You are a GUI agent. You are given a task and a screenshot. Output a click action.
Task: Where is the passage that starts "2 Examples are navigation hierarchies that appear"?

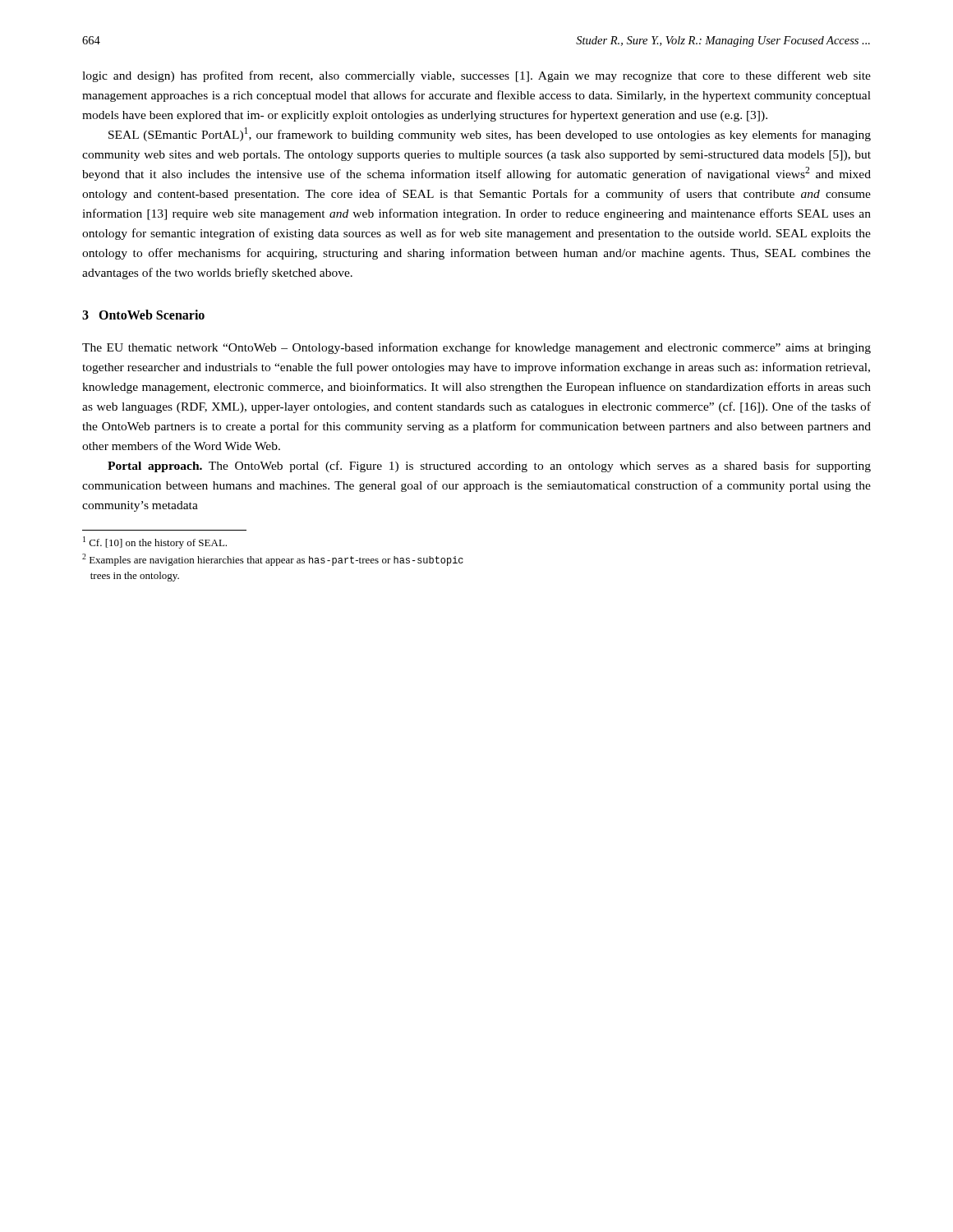pos(273,567)
